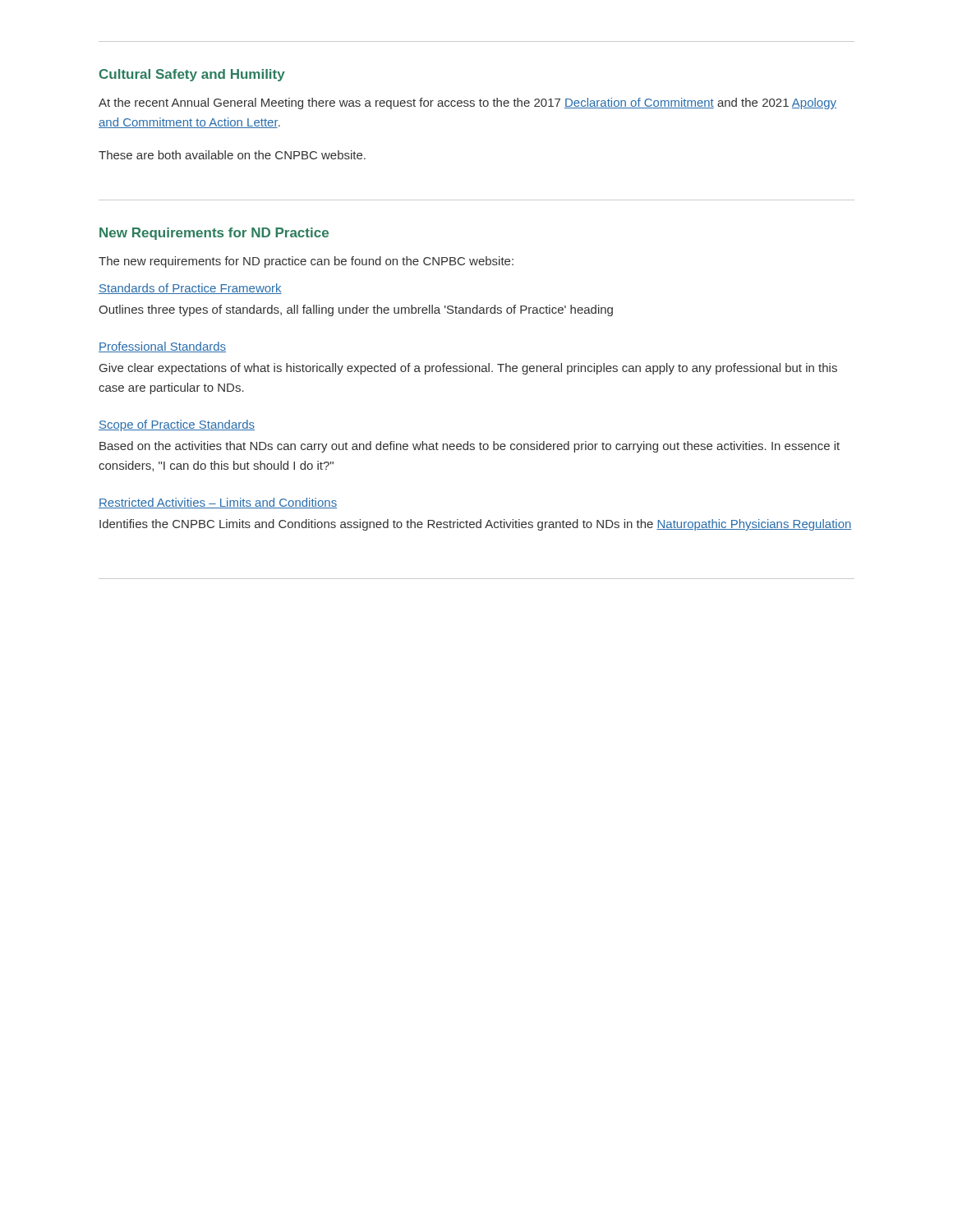Click on the text block with the text "Outlines three types of standards, all falling under"

click(356, 309)
